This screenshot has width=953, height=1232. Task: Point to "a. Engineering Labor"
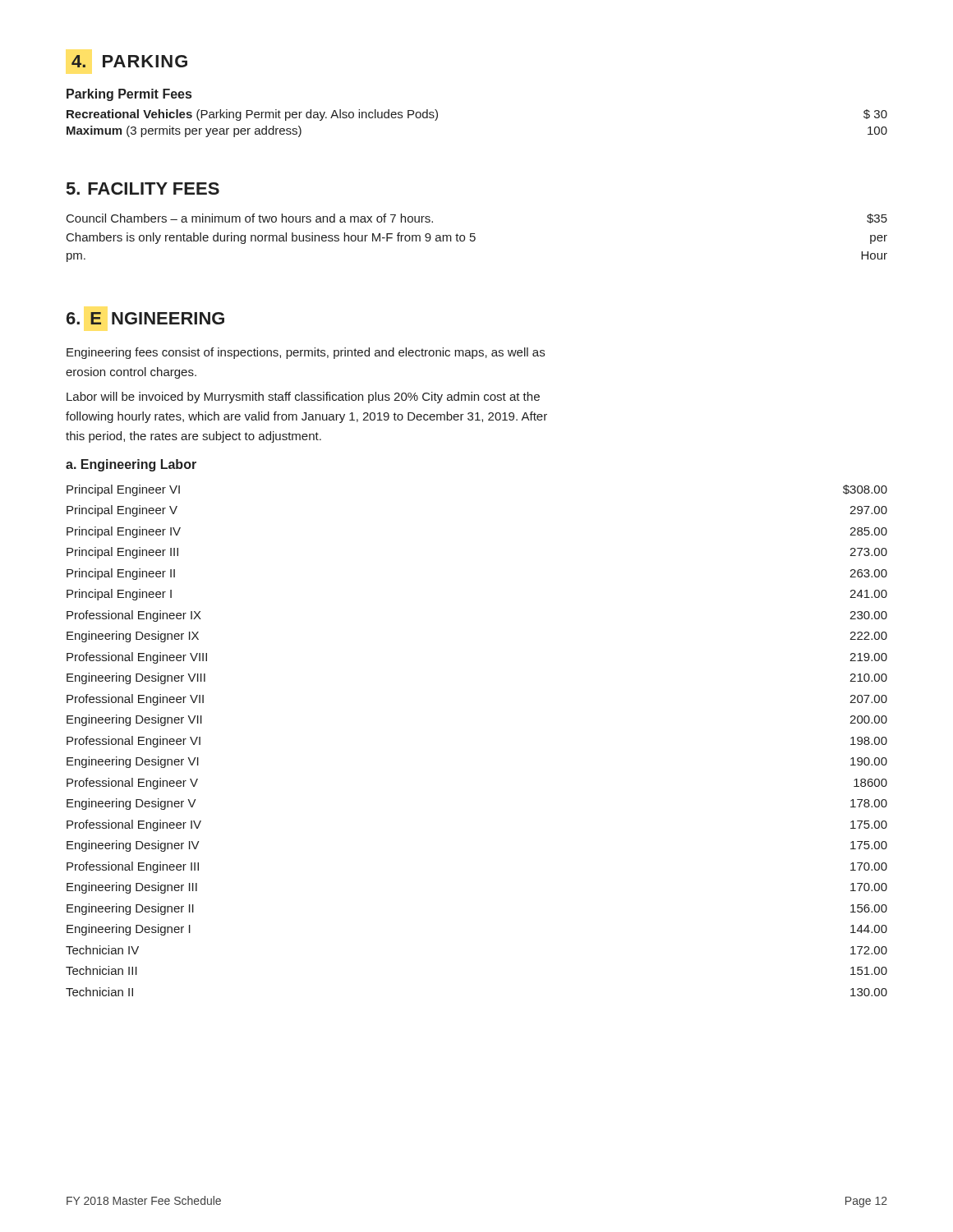tap(131, 464)
